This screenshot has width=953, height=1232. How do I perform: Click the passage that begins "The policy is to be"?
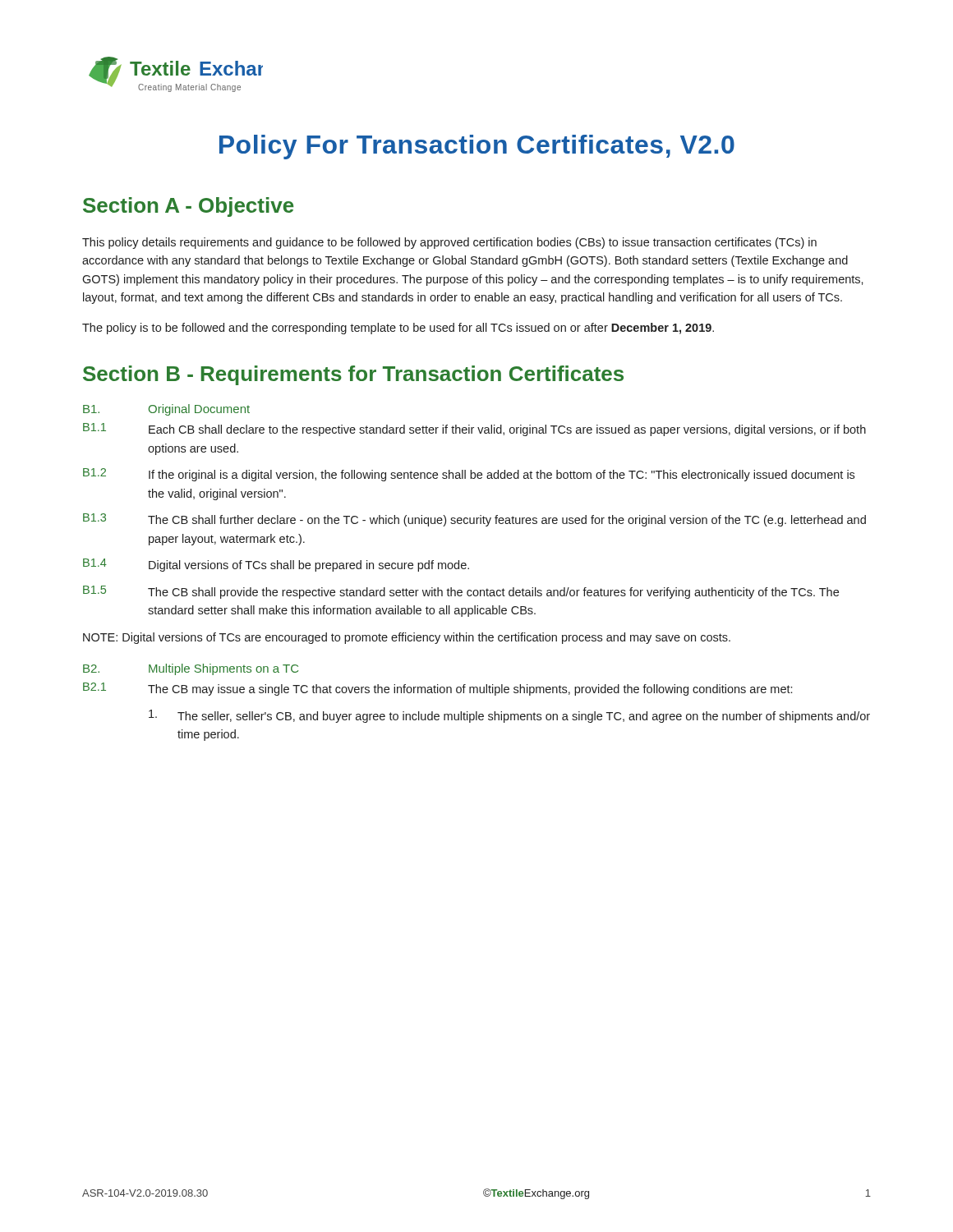[x=399, y=328]
